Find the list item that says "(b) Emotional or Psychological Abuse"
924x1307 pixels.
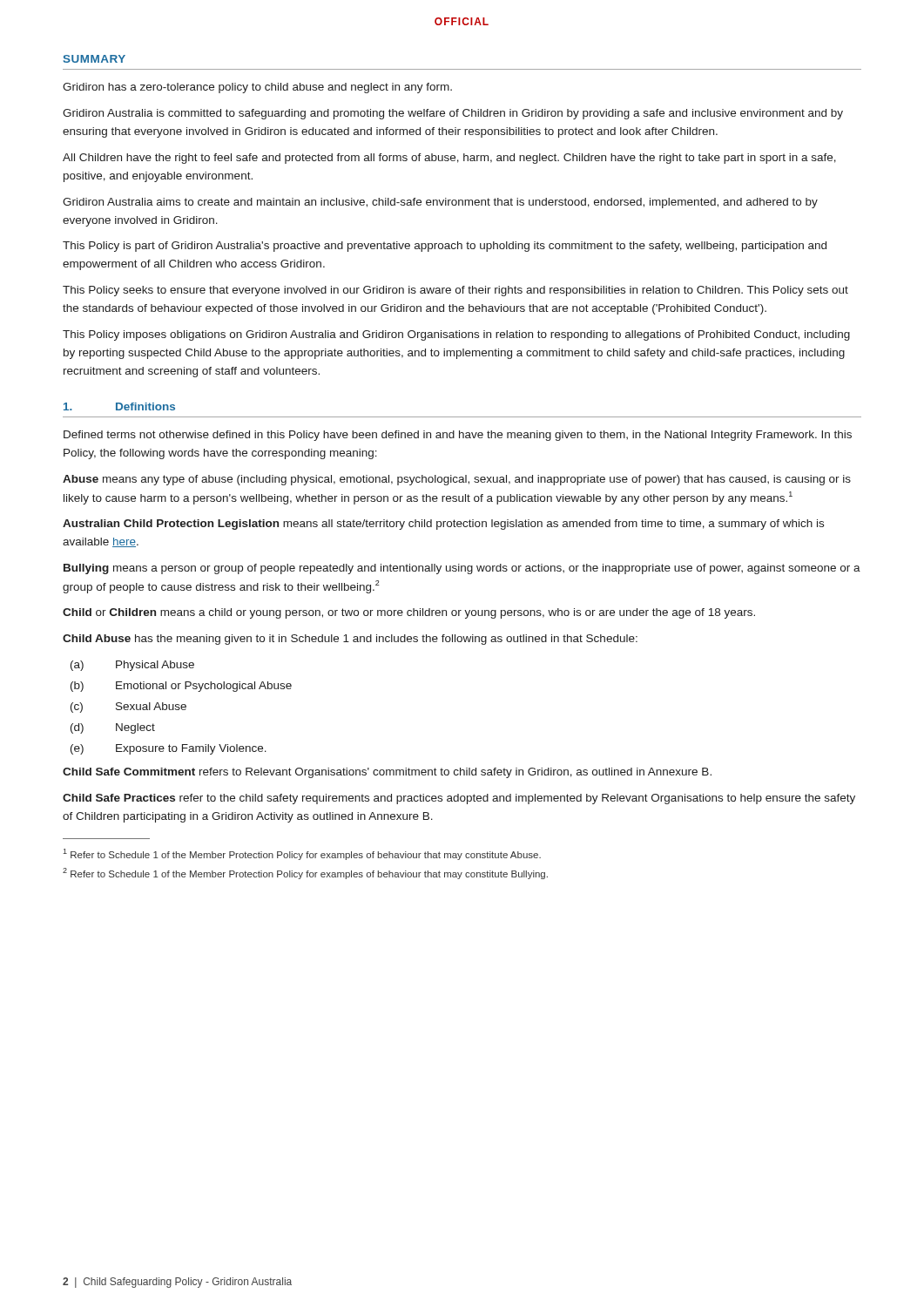point(181,687)
